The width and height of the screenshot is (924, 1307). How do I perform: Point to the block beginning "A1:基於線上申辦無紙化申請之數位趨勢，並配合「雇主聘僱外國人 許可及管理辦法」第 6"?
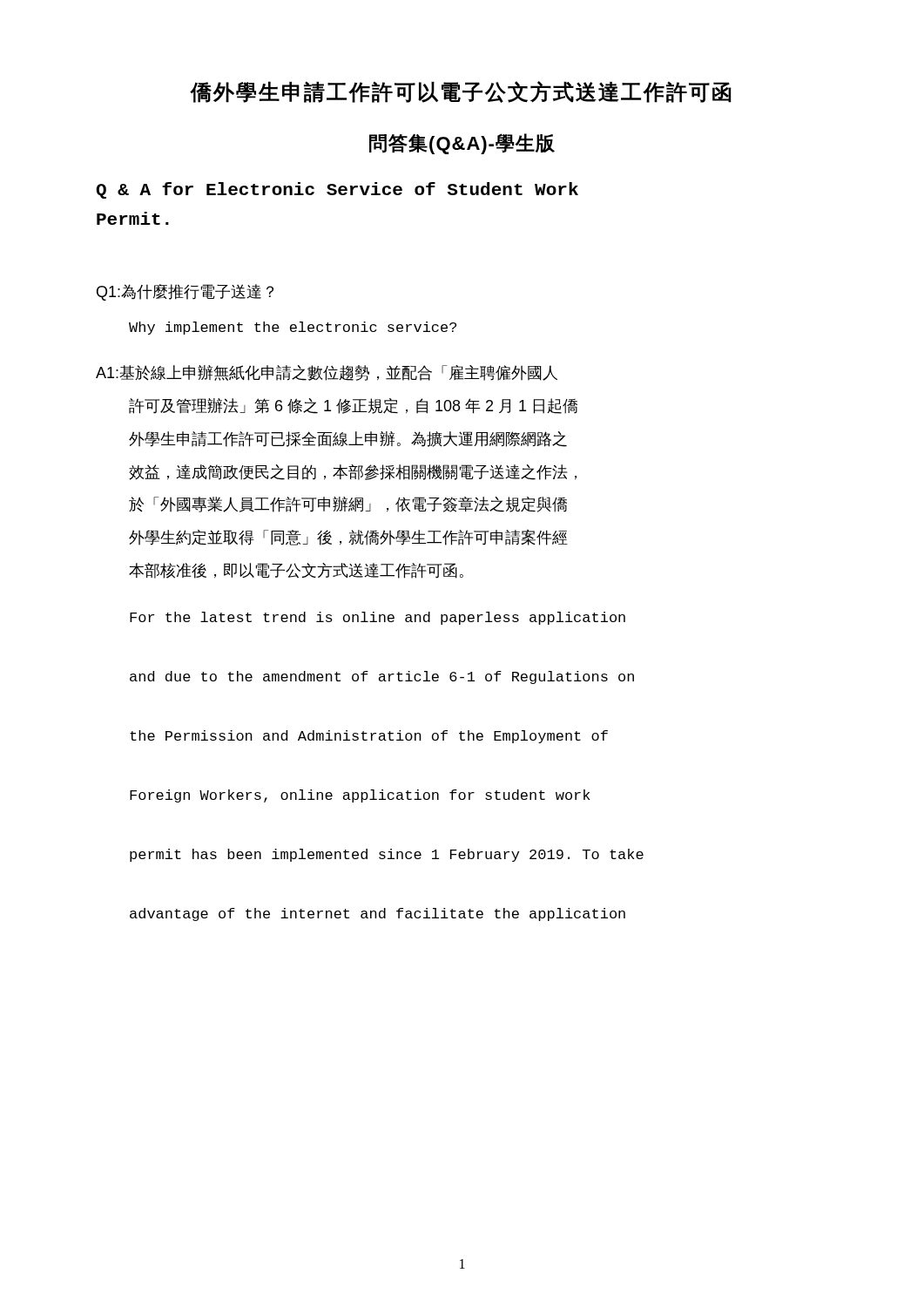coord(462,476)
